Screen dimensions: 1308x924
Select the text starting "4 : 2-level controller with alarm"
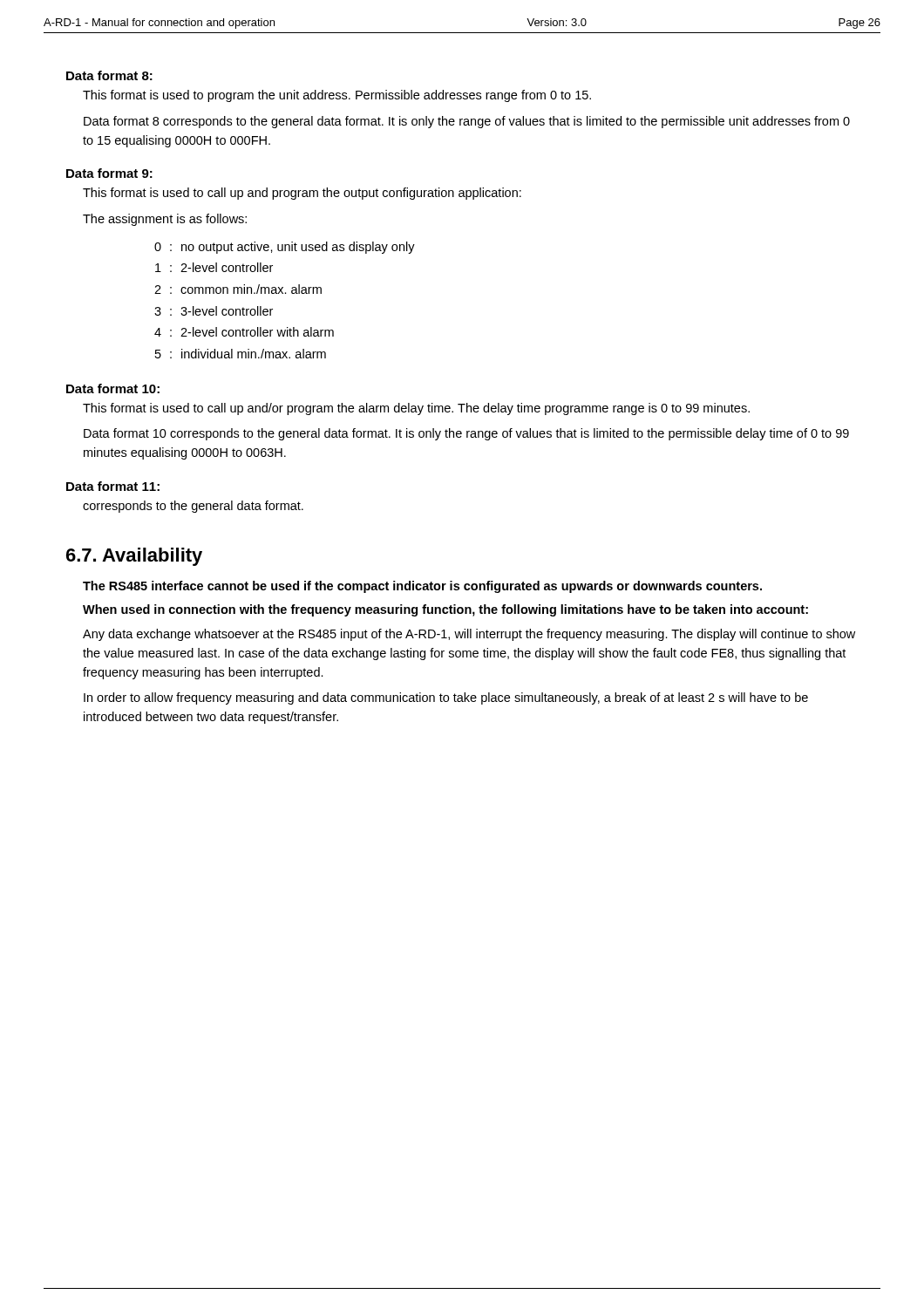244,332
